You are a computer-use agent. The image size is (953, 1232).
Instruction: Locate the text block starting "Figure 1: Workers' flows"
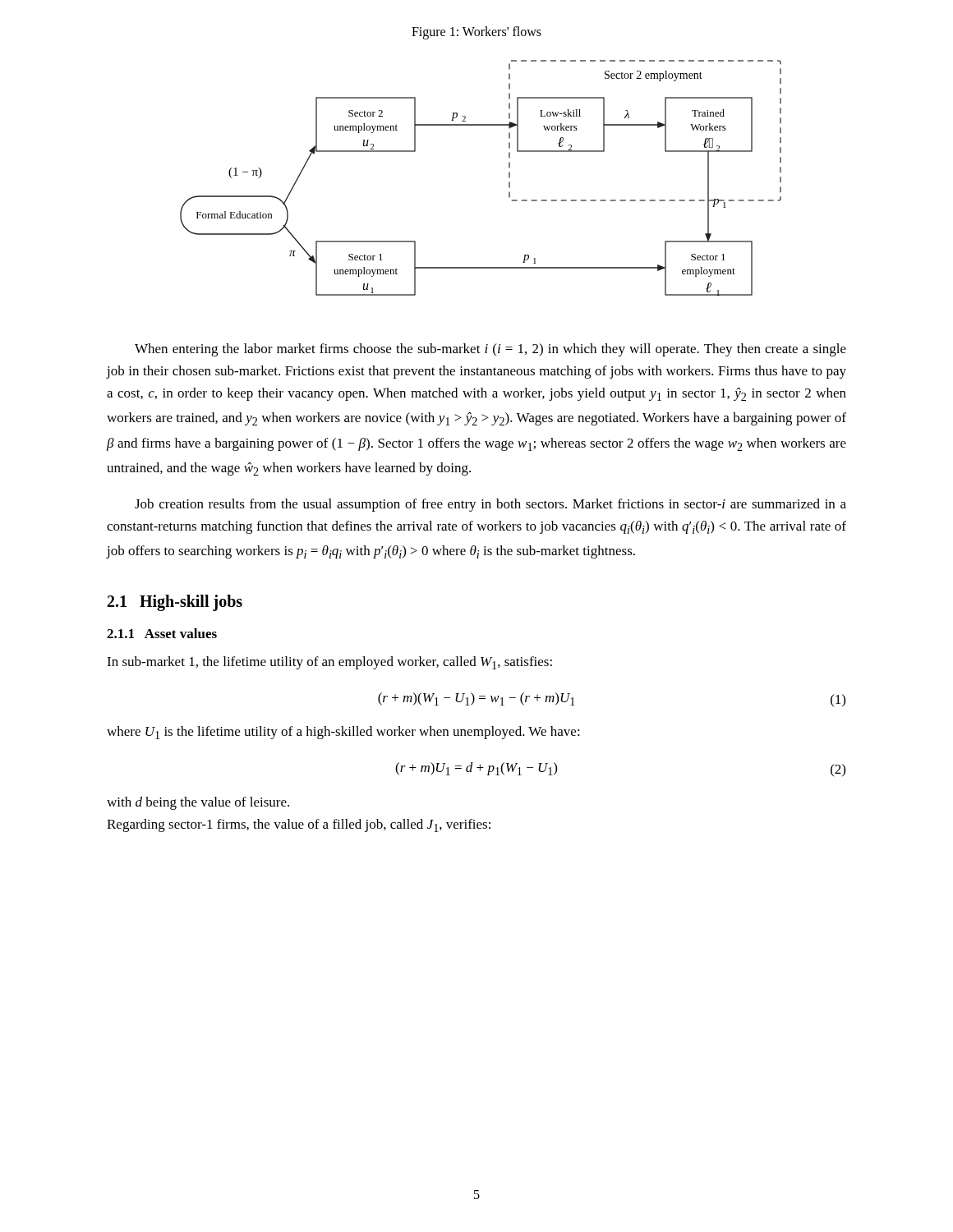tap(476, 32)
